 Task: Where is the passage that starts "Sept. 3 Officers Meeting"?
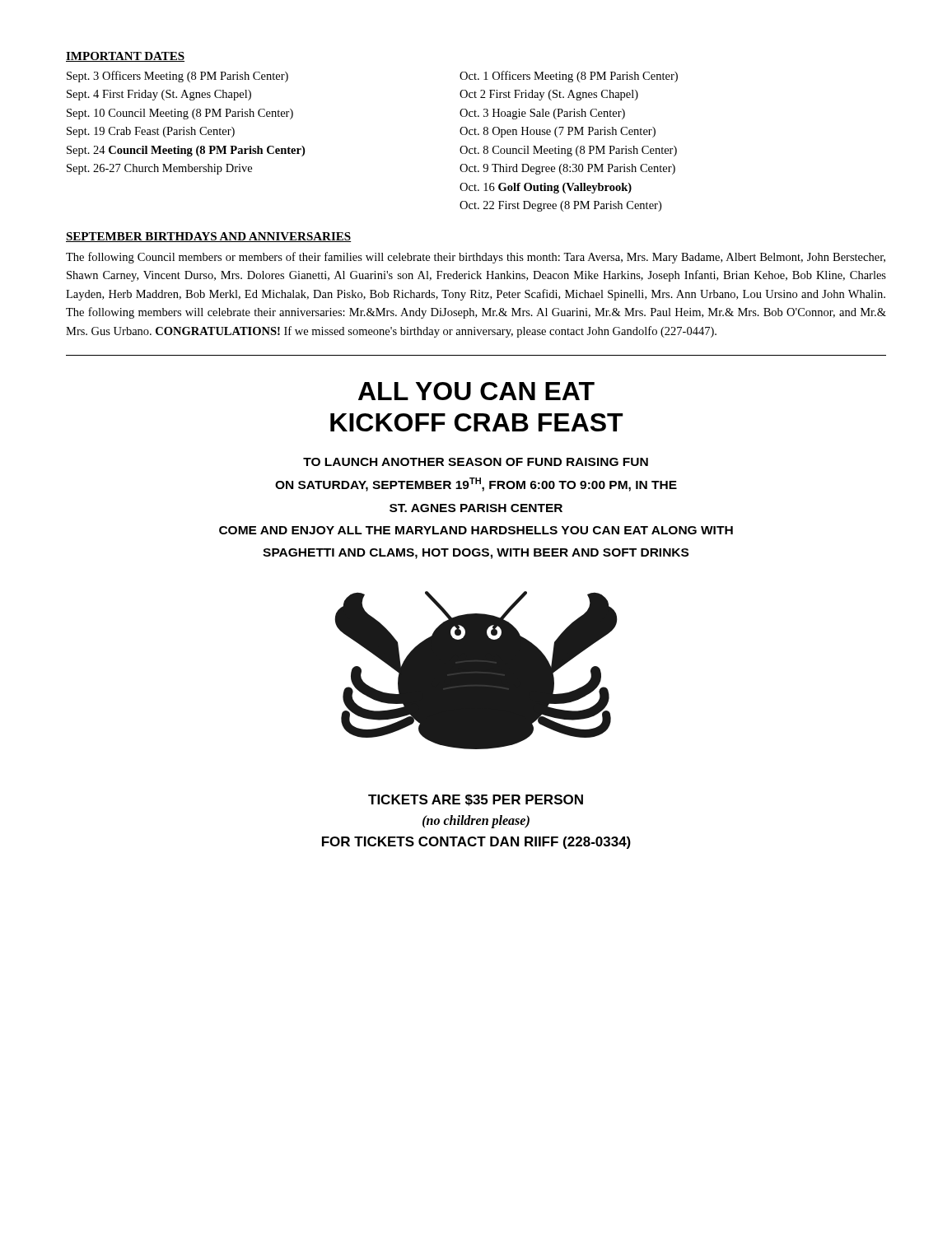point(263,122)
